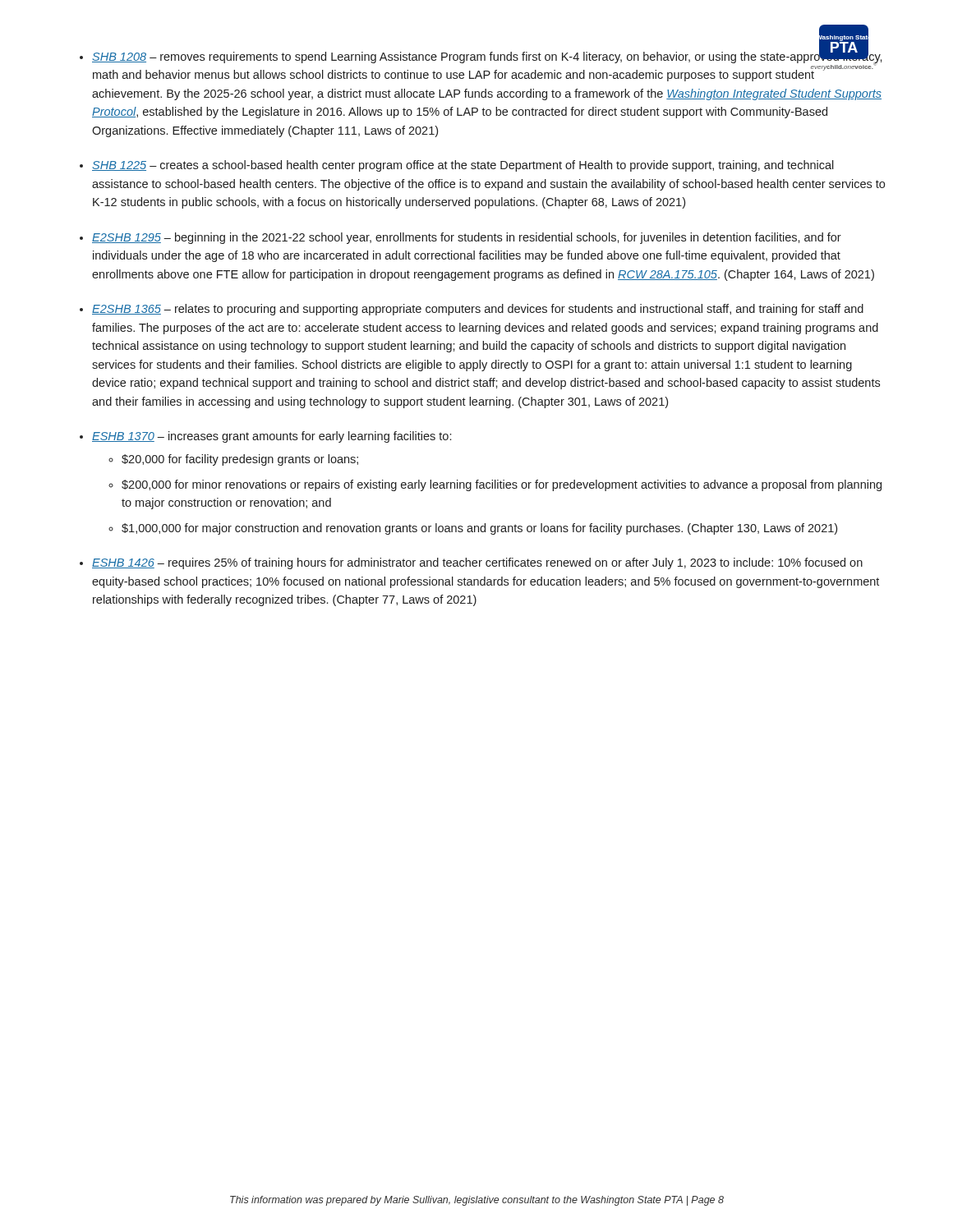Viewport: 953px width, 1232px height.
Task: Point to the element starting "E2SHB 1295 – beginning in the 2021-22 school"
Action: (483, 256)
